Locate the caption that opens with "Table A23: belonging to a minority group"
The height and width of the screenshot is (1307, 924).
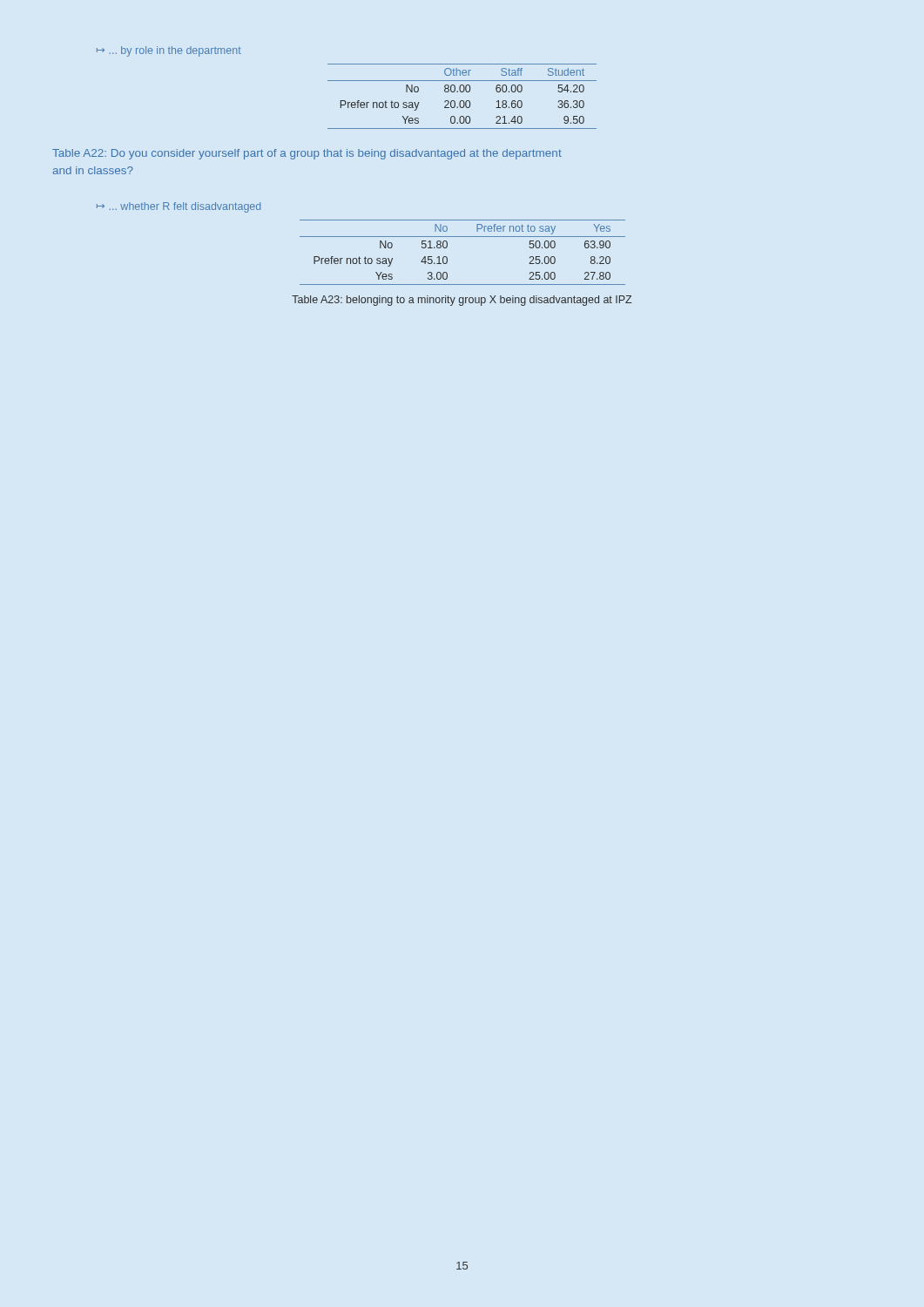pyautogui.click(x=462, y=299)
